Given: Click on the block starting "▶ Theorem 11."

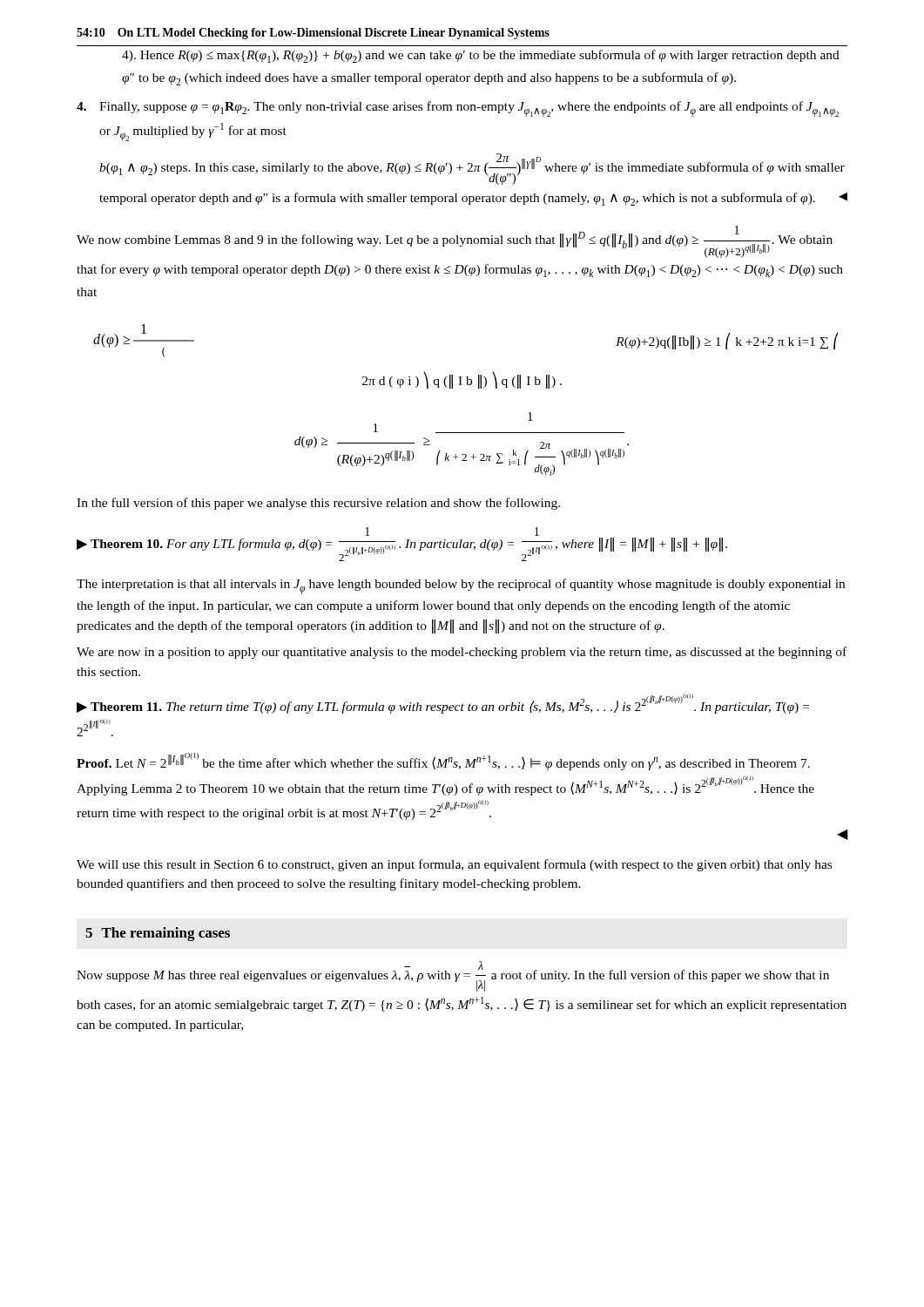Looking at the screenshot, I should point(443,716).
